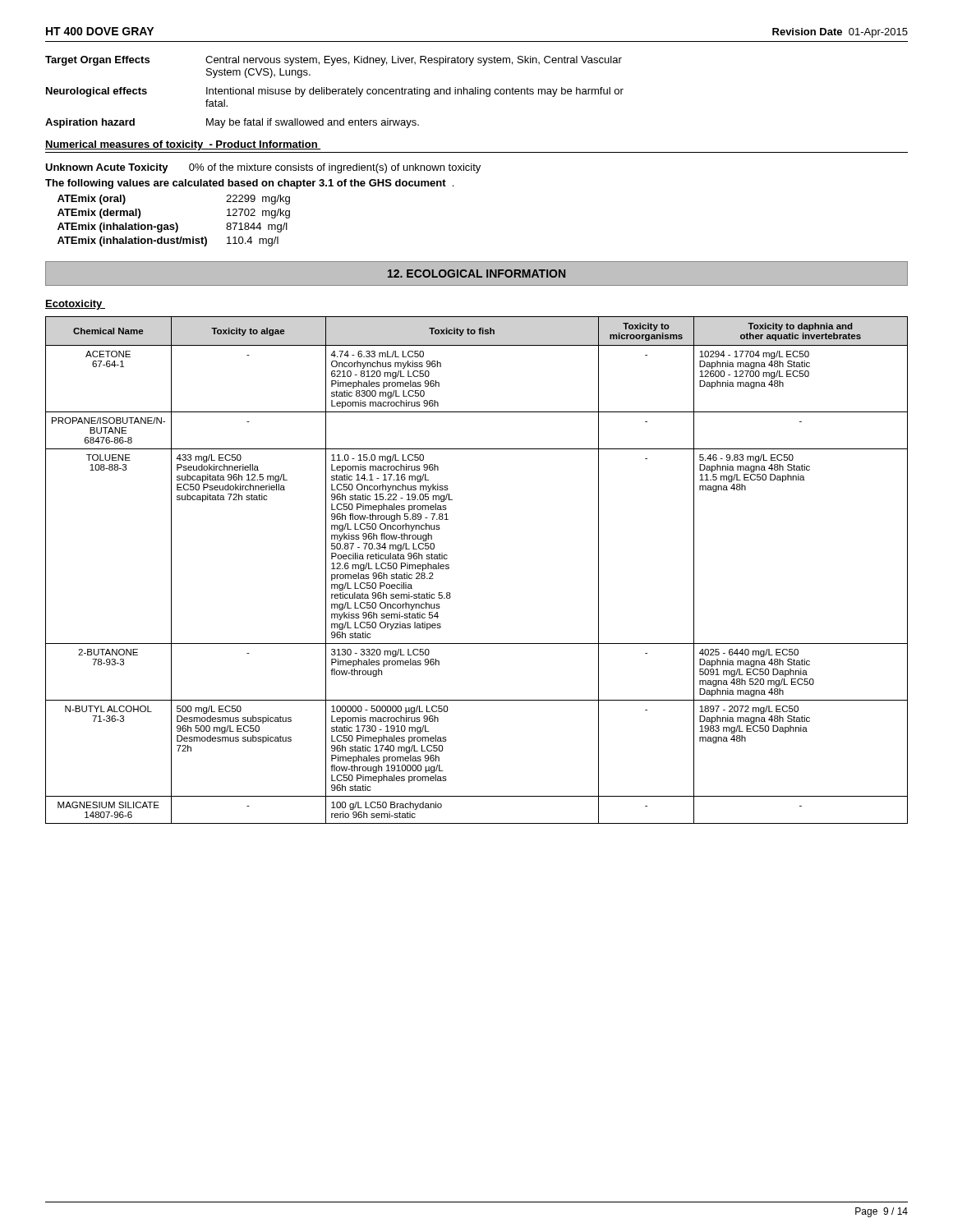953x1232 pixels.
Task: Find the section header containing "Numerical measures of toxicity - Product Information"
Action: point(183,144)
